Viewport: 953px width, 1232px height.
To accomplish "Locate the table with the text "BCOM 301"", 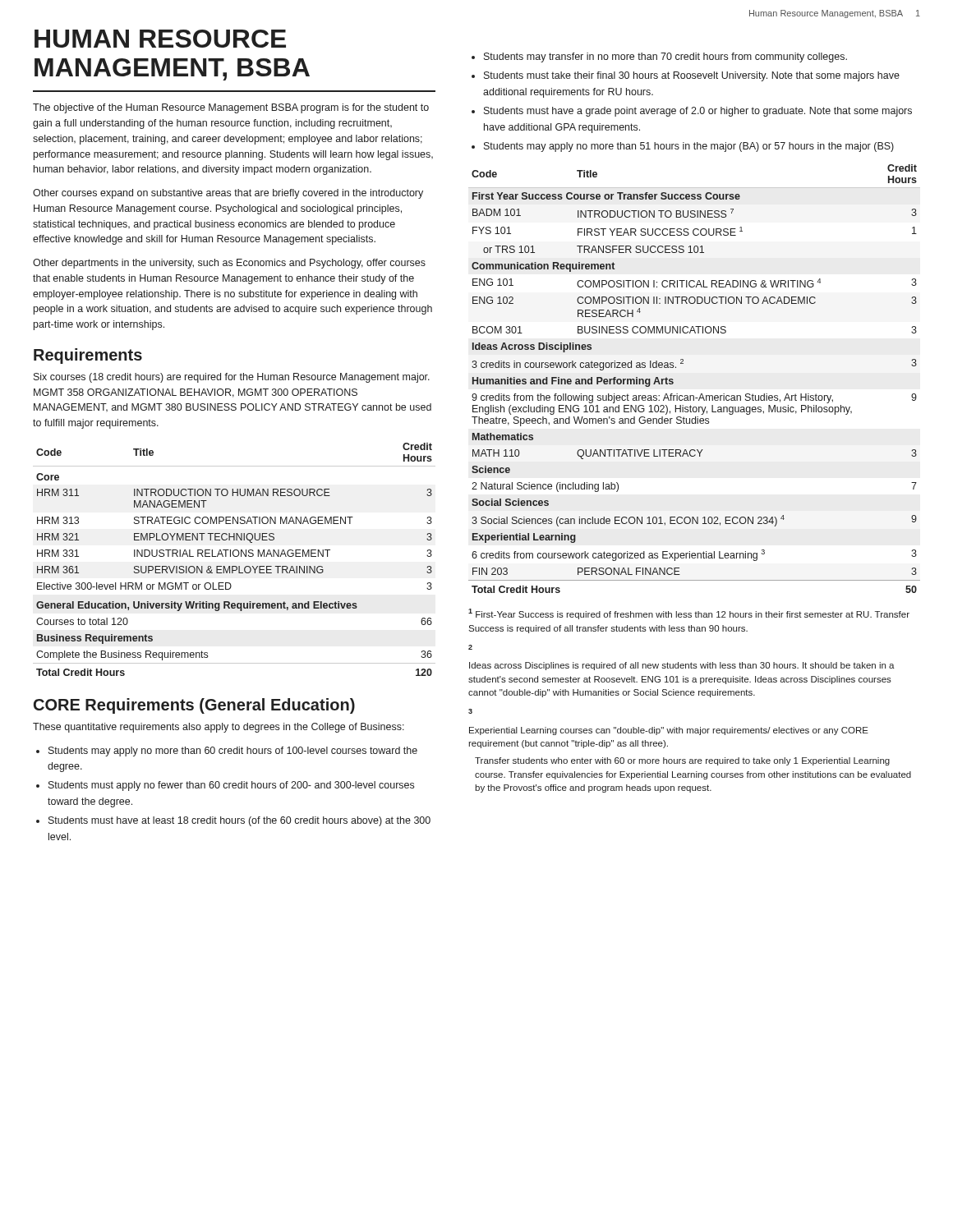I will pyautogui.click(x=694, y=380).
